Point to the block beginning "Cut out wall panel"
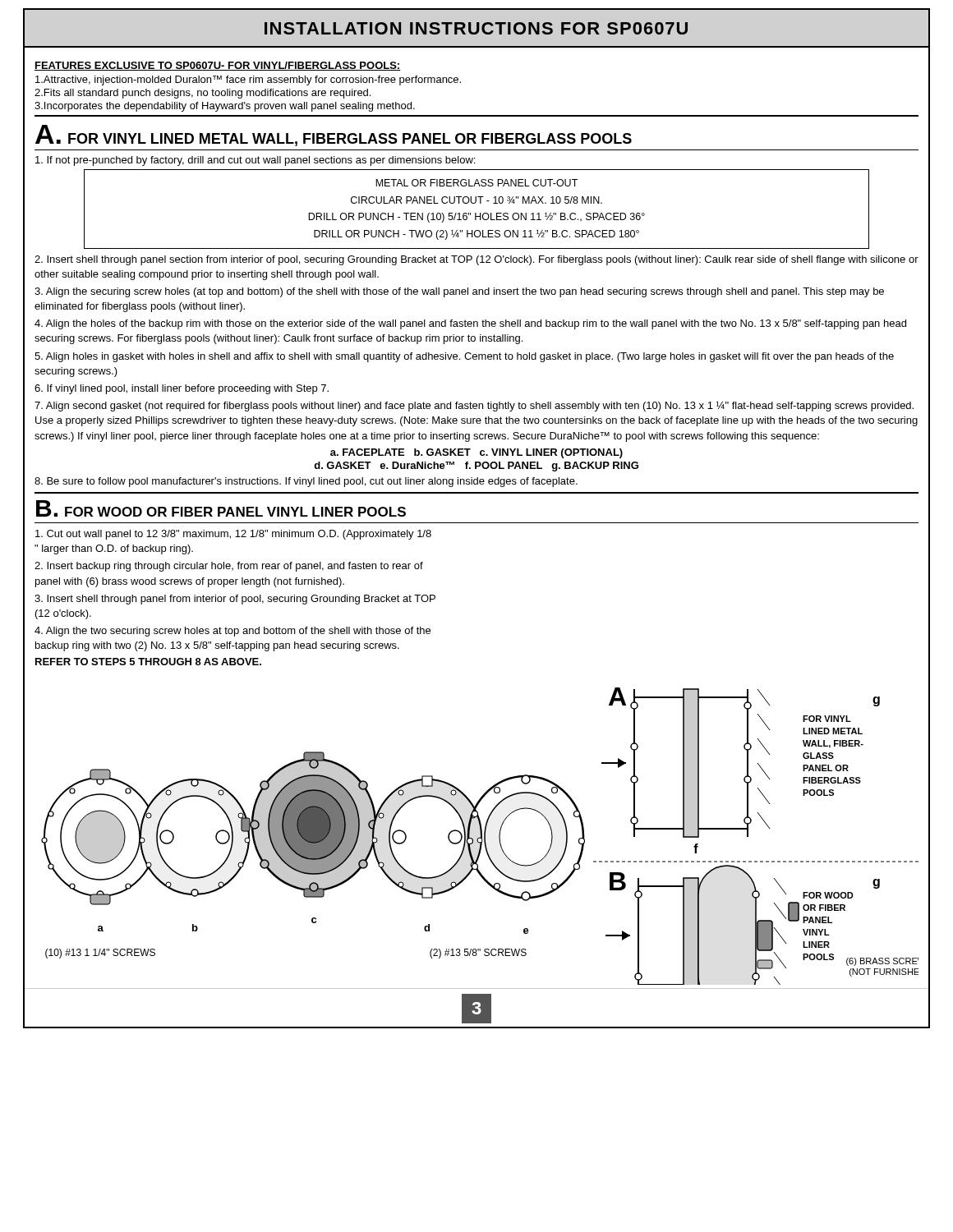The image size is (953, 1232). click(233, 541)
